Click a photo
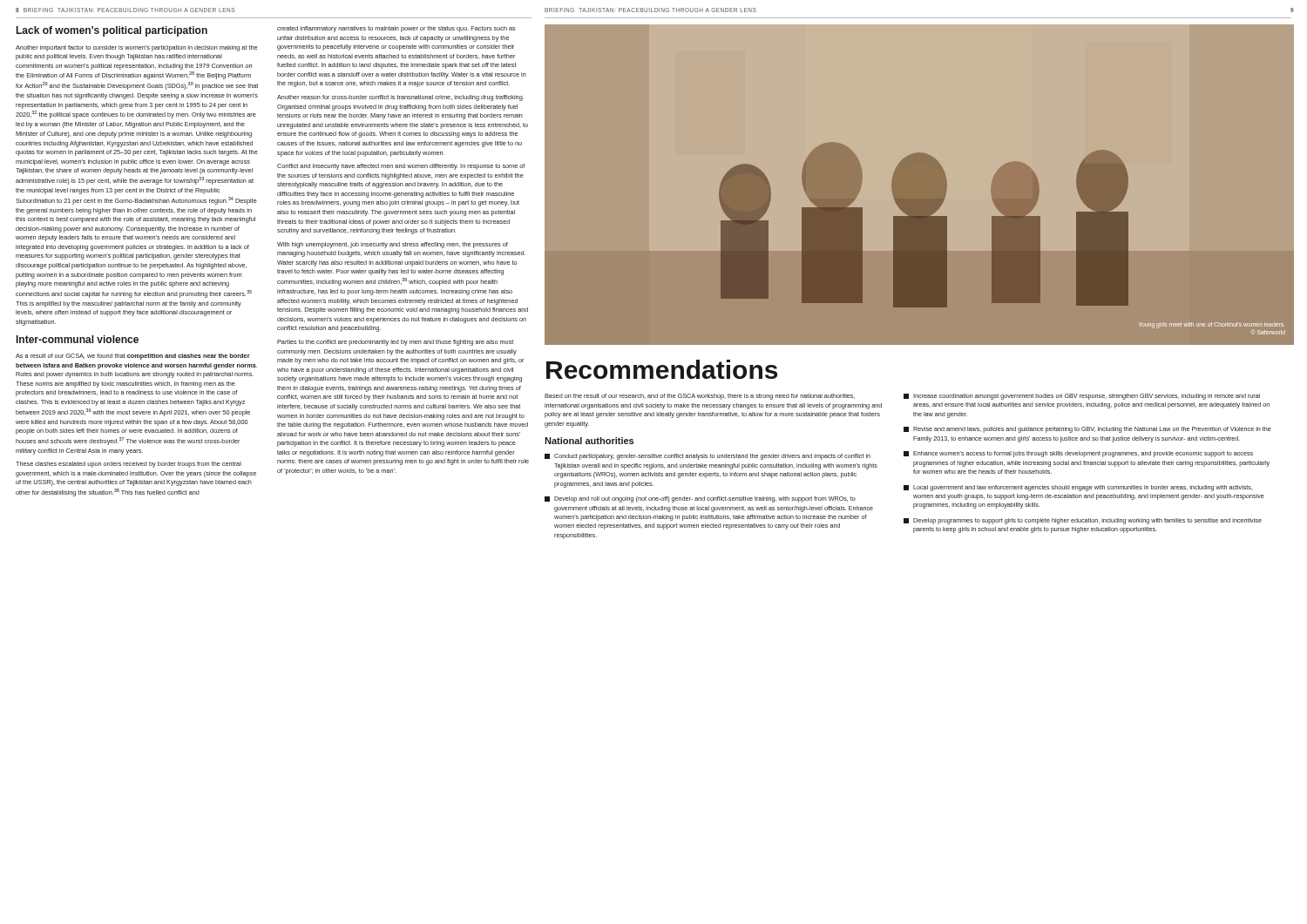Screen dimensions: 924x1307 point(919,185)
